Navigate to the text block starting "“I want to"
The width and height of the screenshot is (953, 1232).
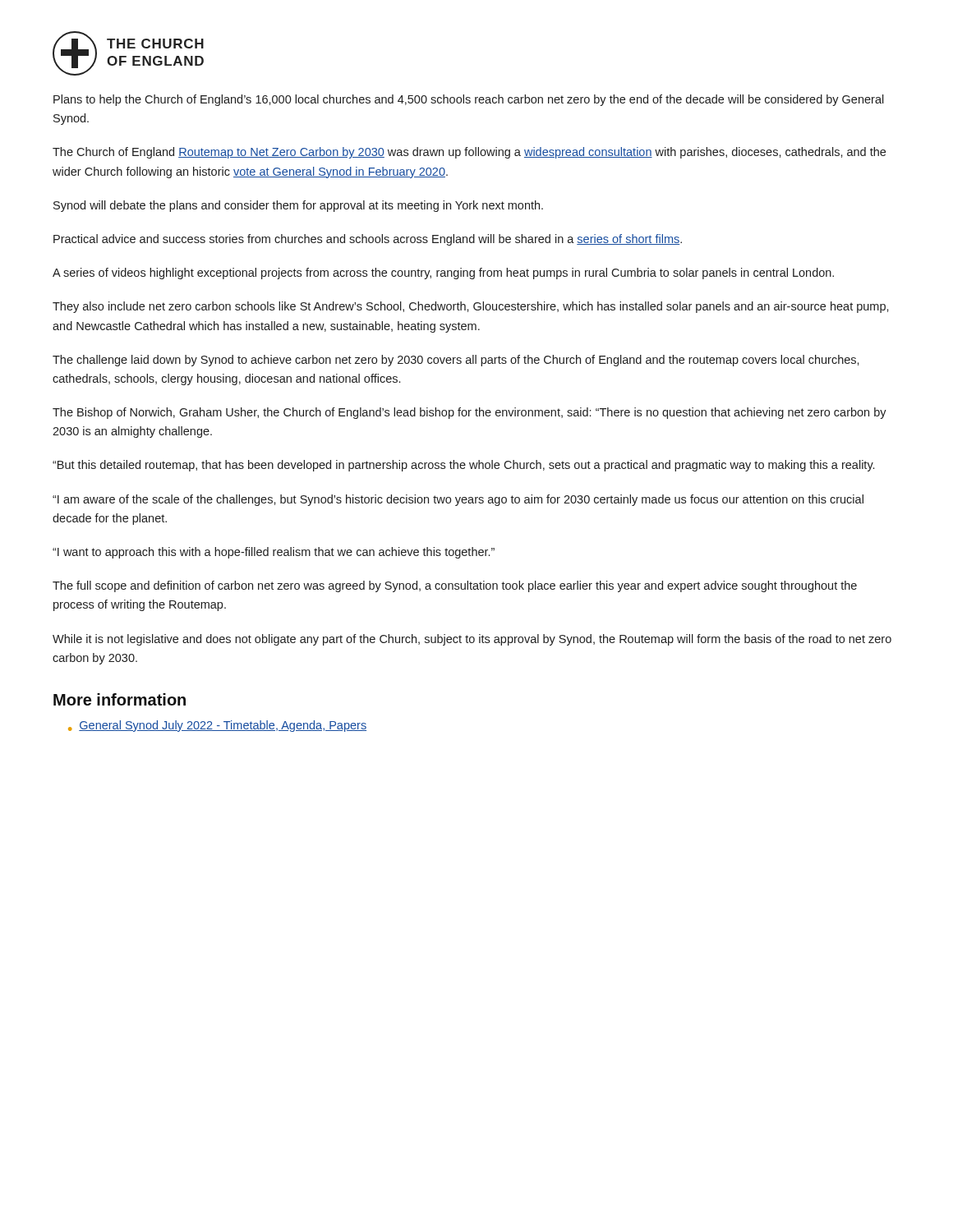pos(275,552)
